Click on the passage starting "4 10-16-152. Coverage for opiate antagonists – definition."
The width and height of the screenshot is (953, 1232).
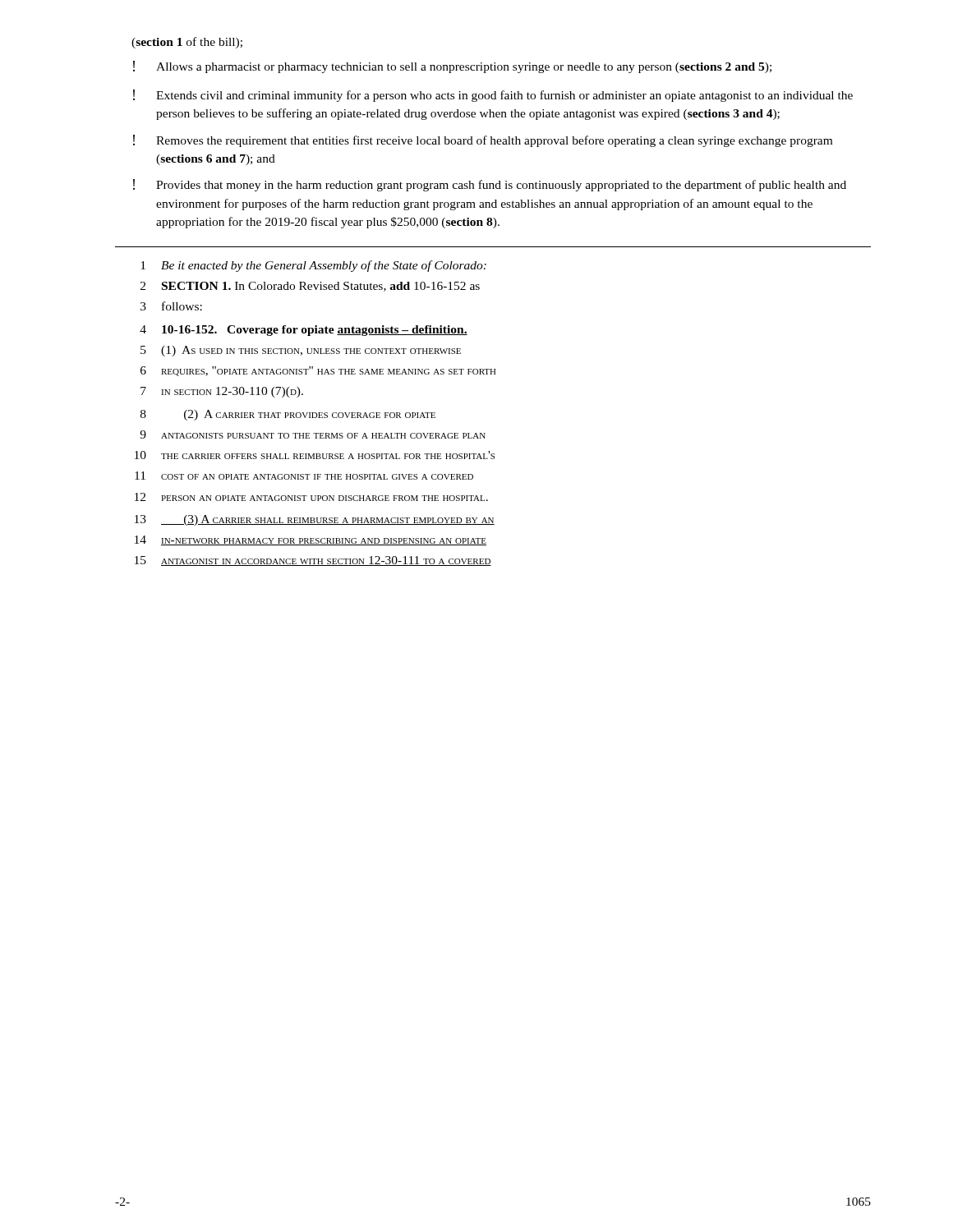304,331
